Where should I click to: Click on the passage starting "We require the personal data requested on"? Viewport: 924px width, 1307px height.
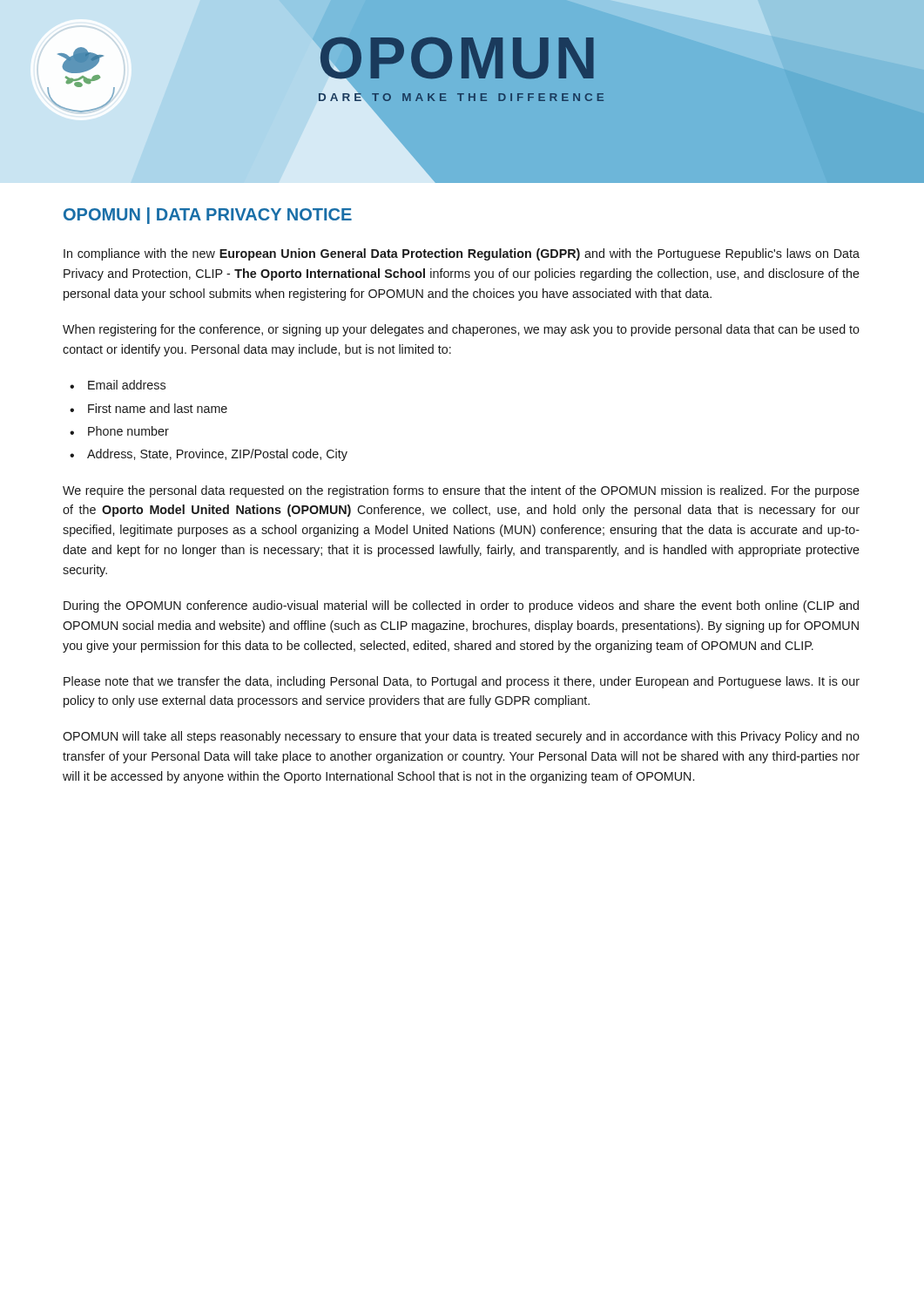coord(461,530)
